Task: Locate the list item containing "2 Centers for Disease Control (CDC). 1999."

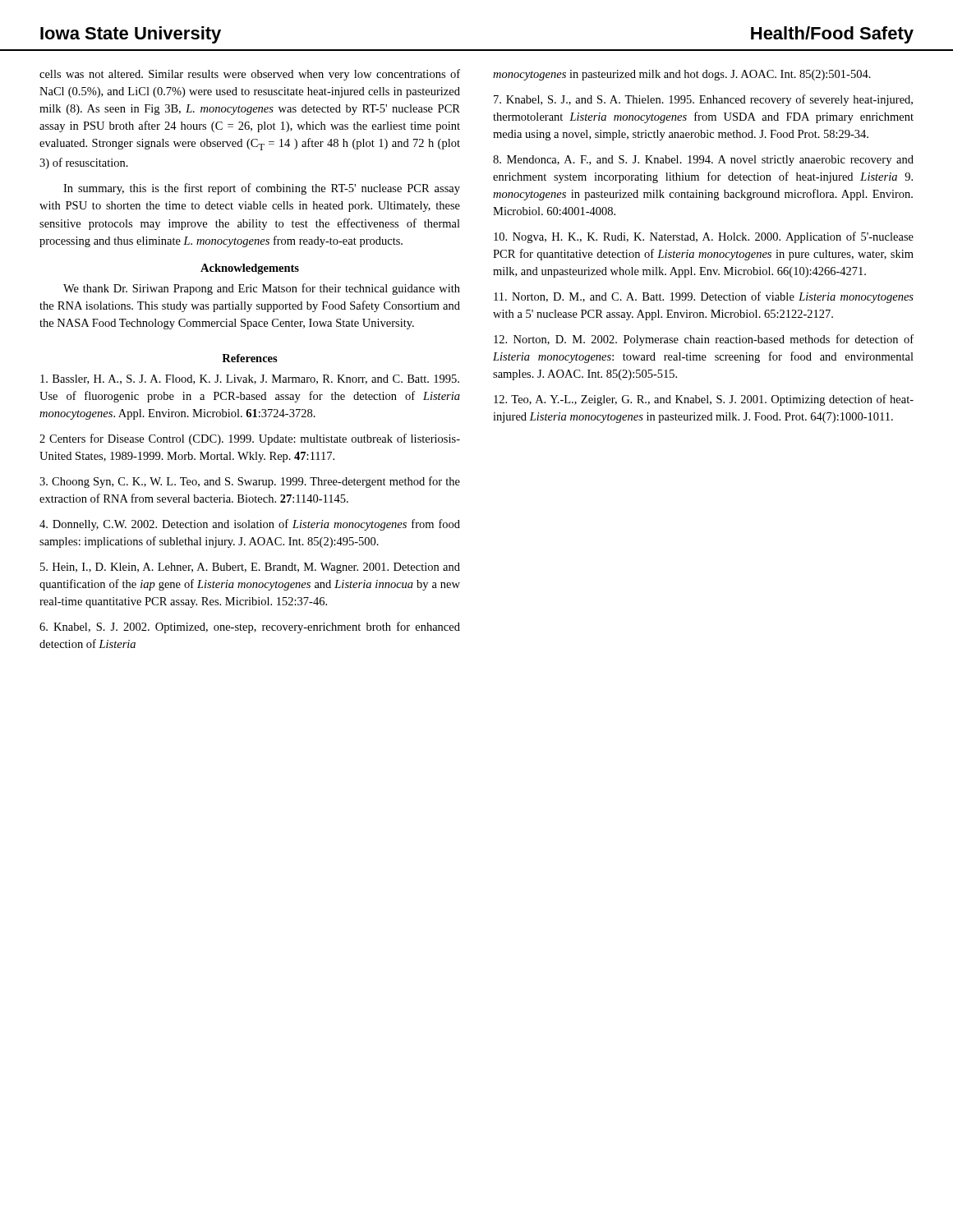Action: coord(250,447)
